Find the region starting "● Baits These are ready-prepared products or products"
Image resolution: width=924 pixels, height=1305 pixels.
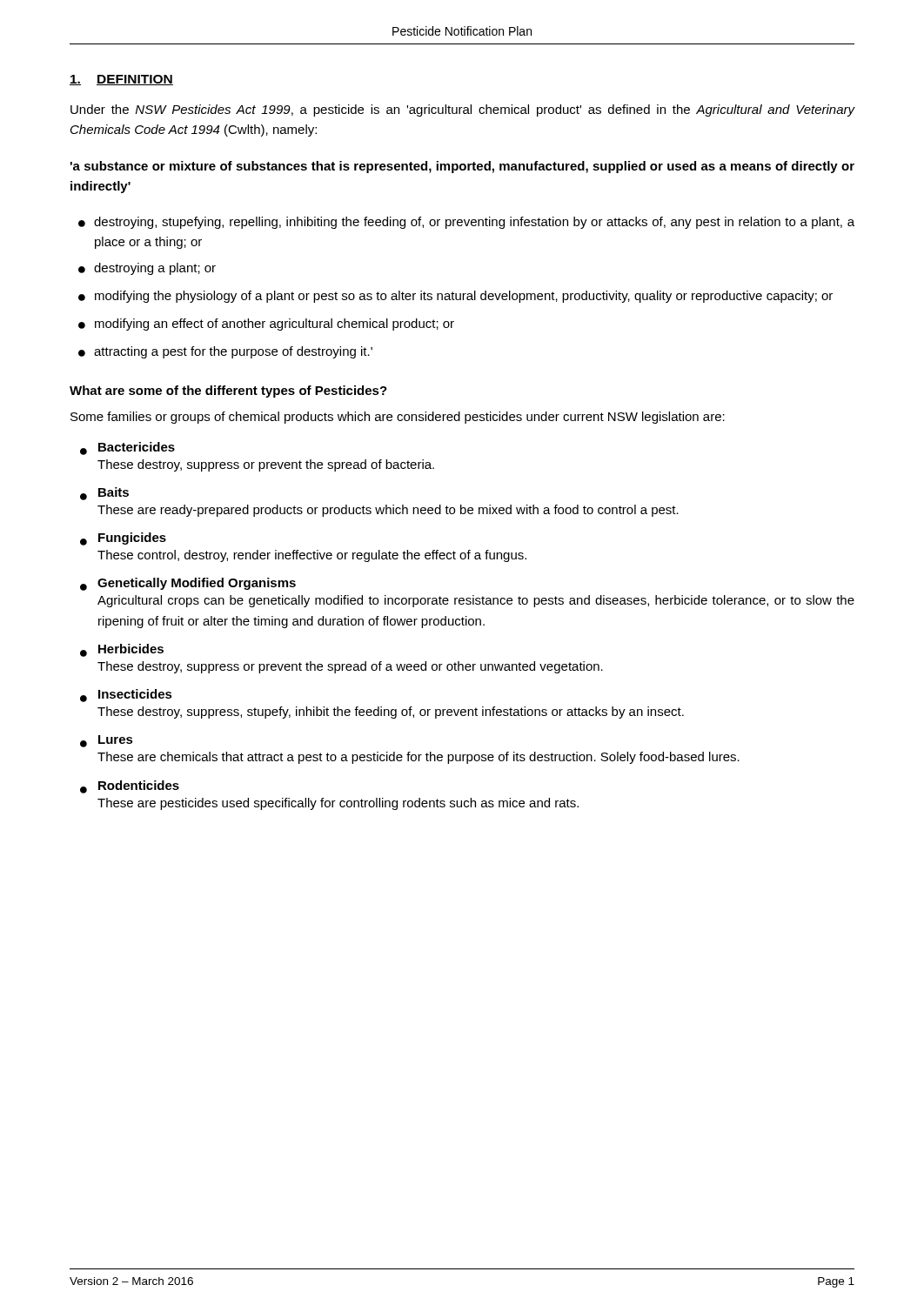click(374, 502)
